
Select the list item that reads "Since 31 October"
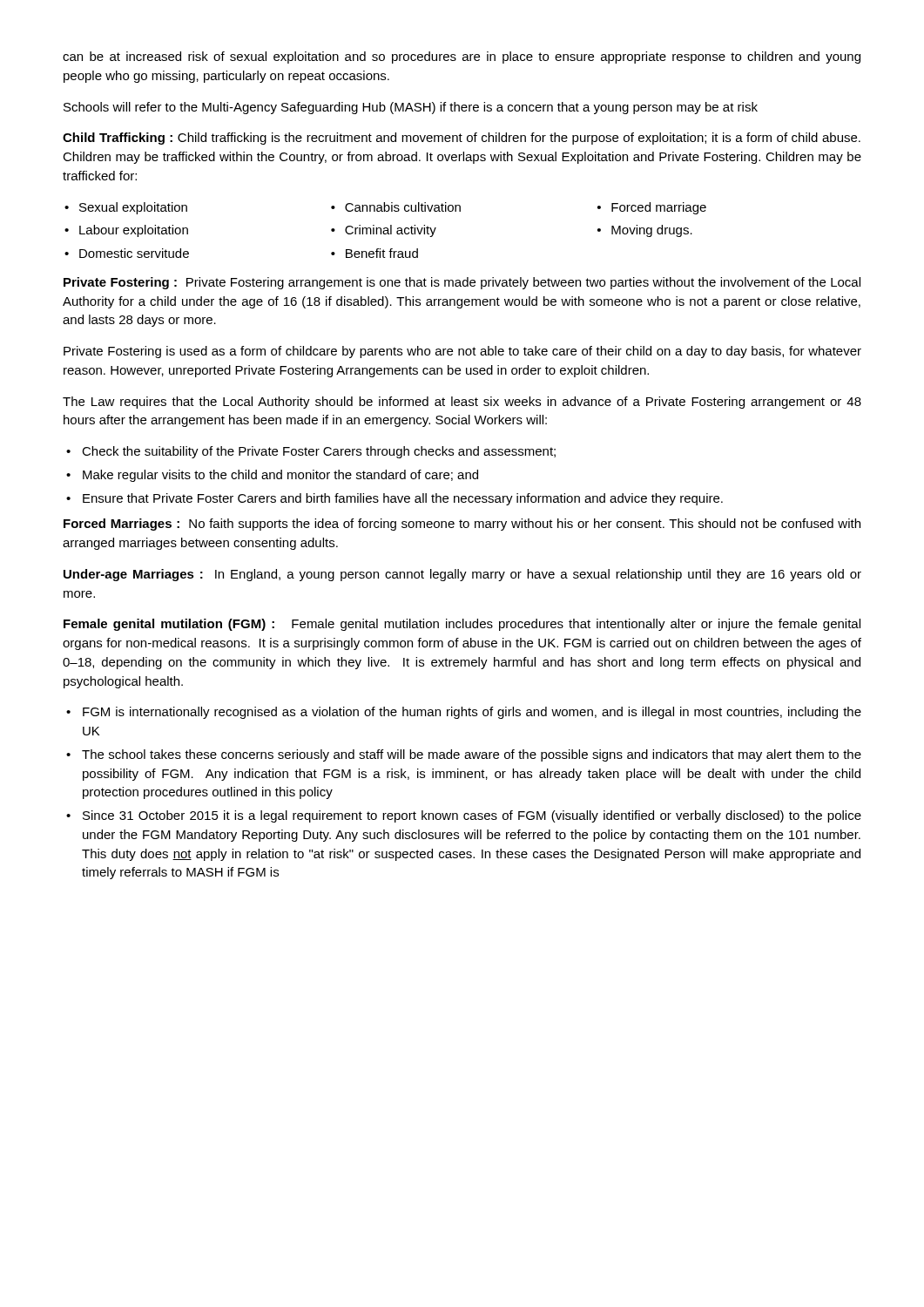click(x=472, y=844)
